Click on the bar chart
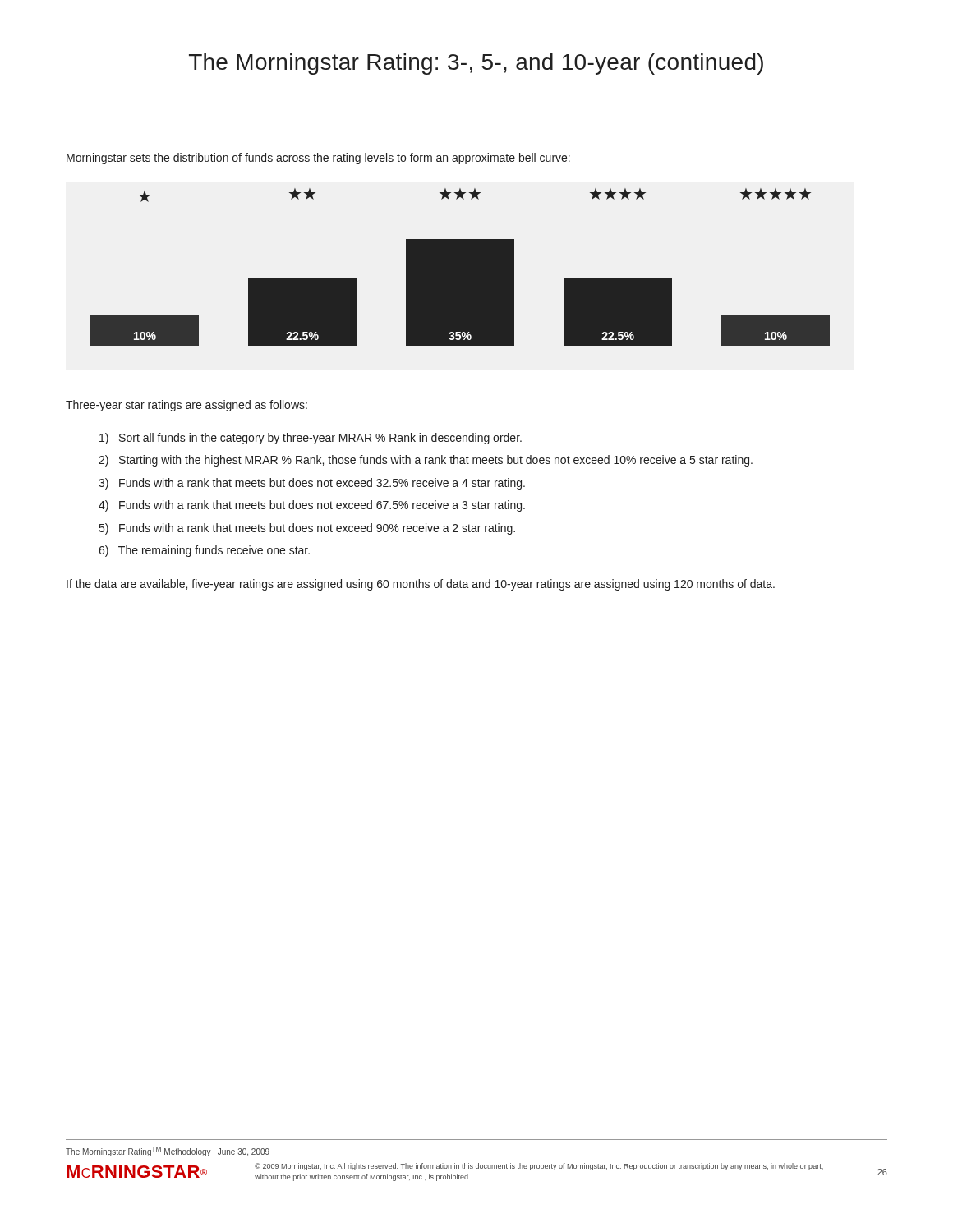This screenshot has width=953, height=1232. tap(476, 278)
